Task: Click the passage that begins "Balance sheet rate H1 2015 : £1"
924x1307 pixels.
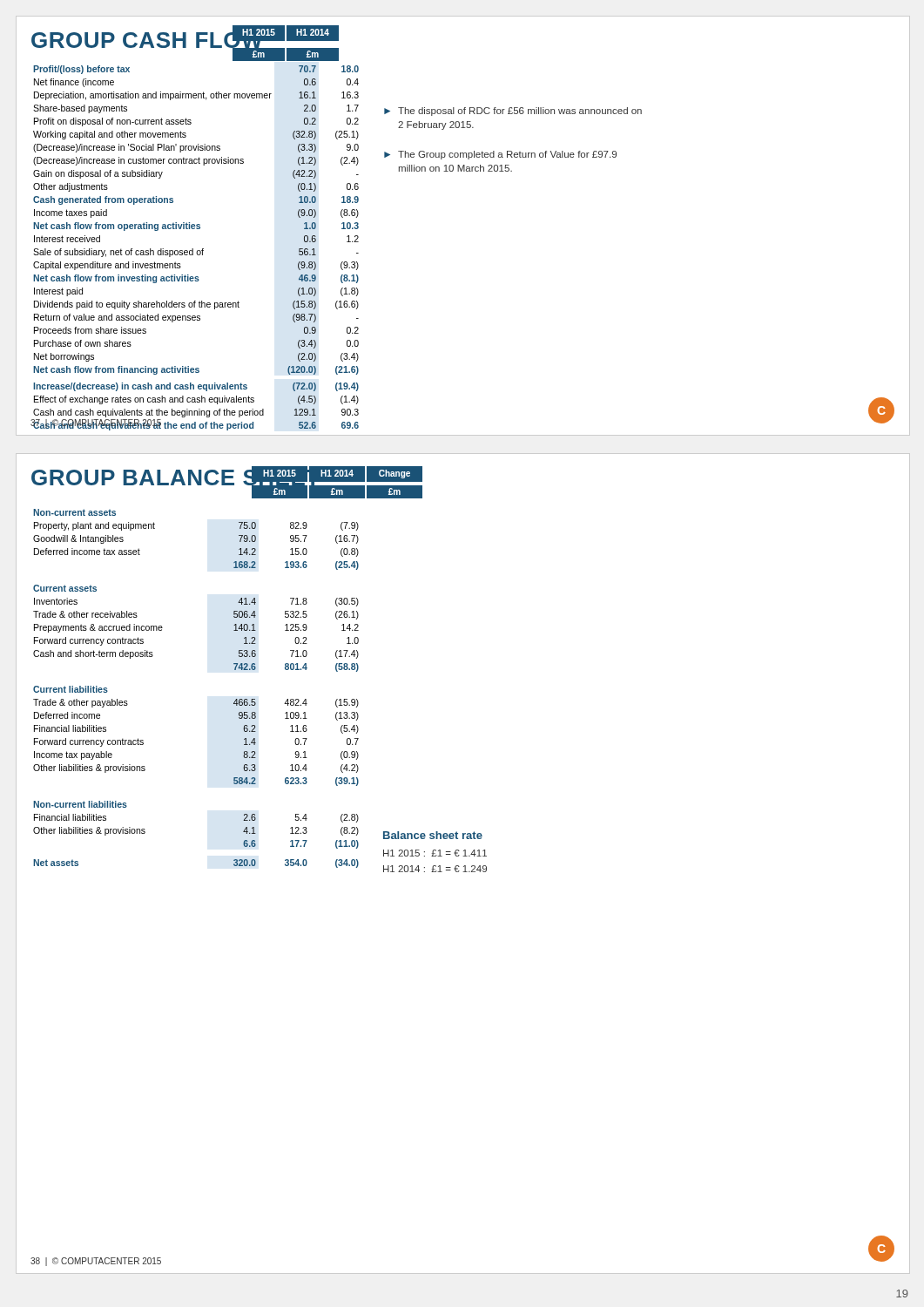Action: click(433, 835)
